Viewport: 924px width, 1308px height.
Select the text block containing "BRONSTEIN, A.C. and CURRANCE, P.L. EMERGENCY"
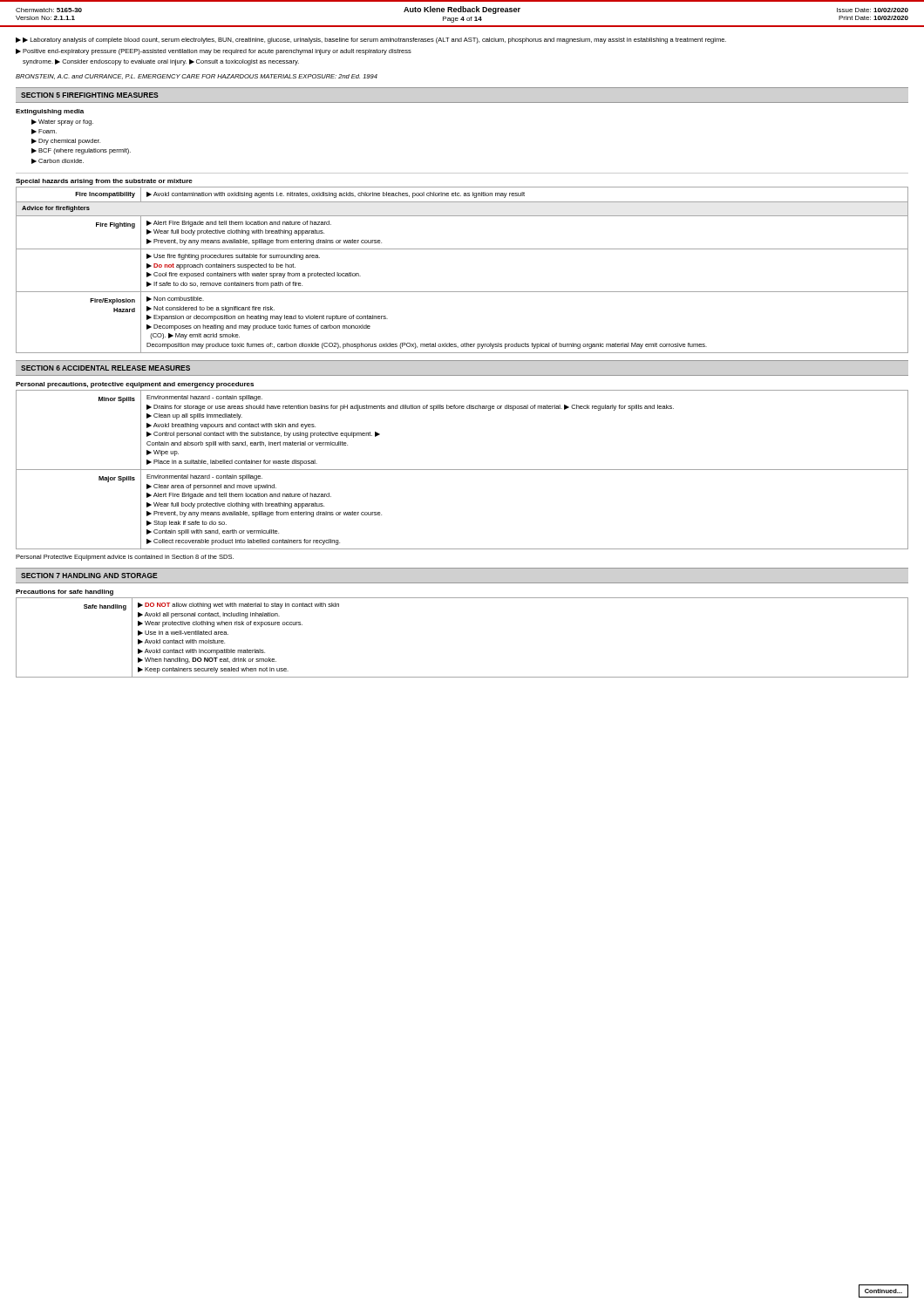(196, 76)
